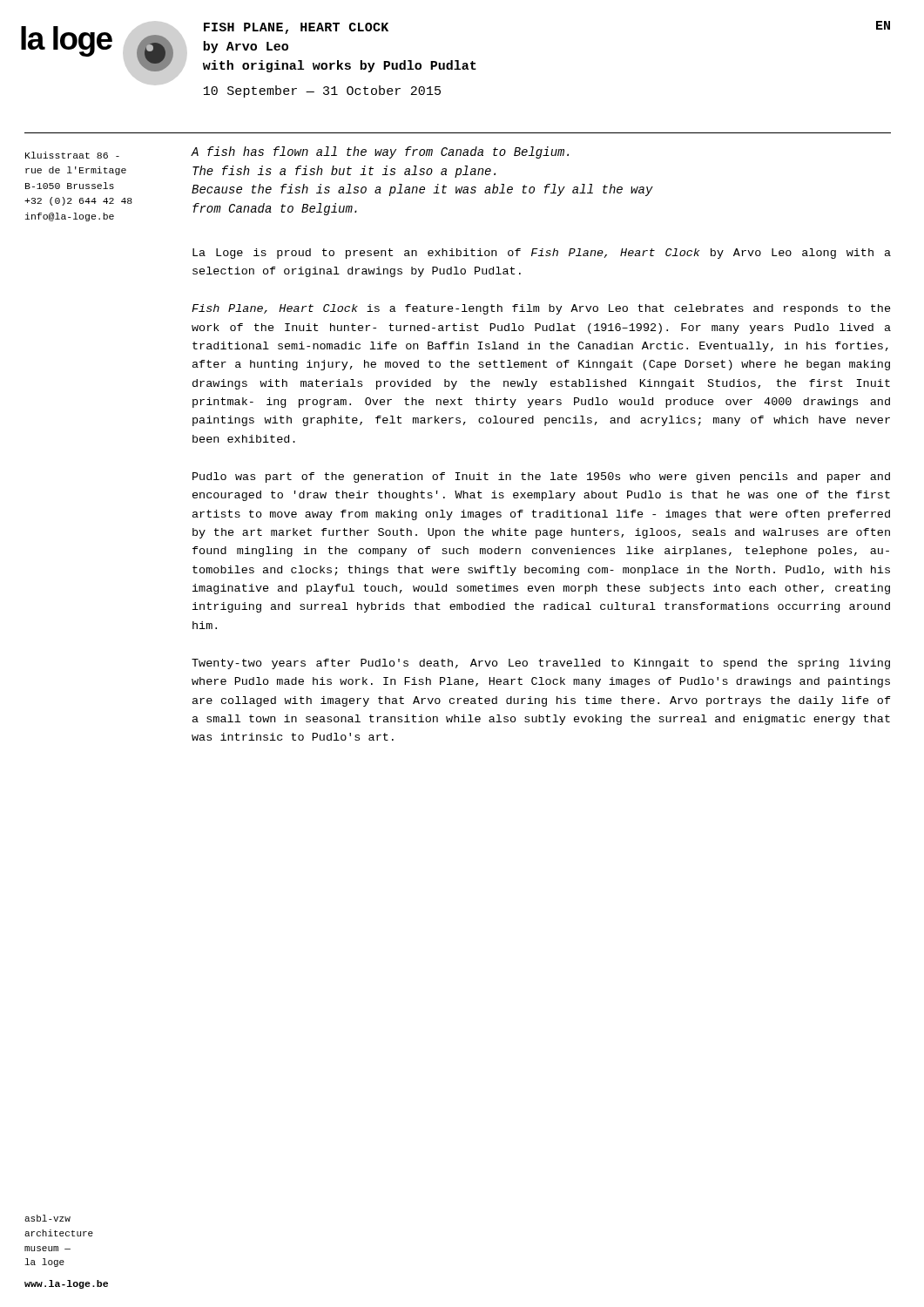This screenshot has width=924, height=1307.
Task: Navigate to the passage starting "Twenty-two years after Pudlo's death, Arvo Leo travelled"
Action: click(x=541, y=701)
